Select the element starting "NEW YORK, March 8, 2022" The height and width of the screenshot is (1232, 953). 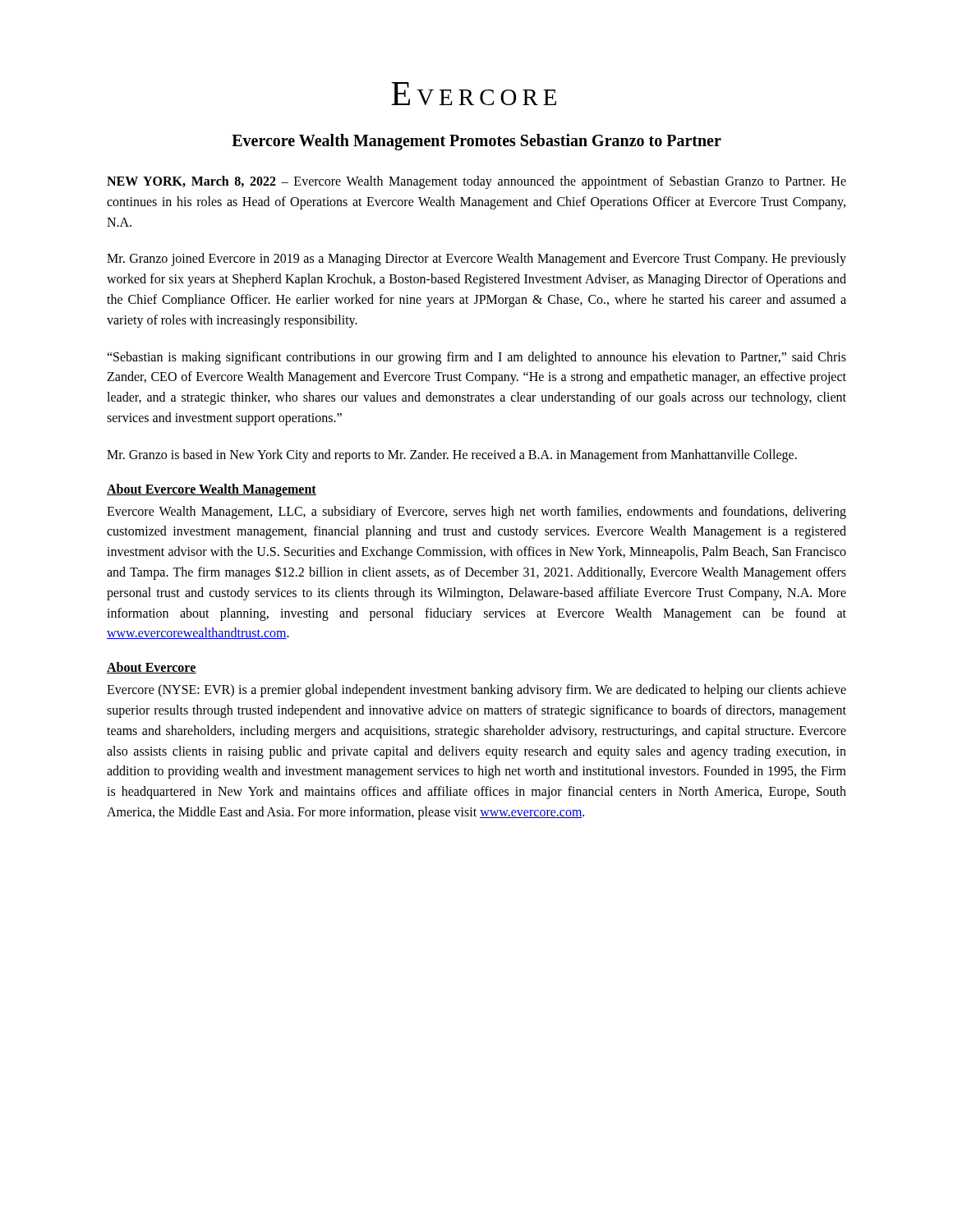[476, 201]
